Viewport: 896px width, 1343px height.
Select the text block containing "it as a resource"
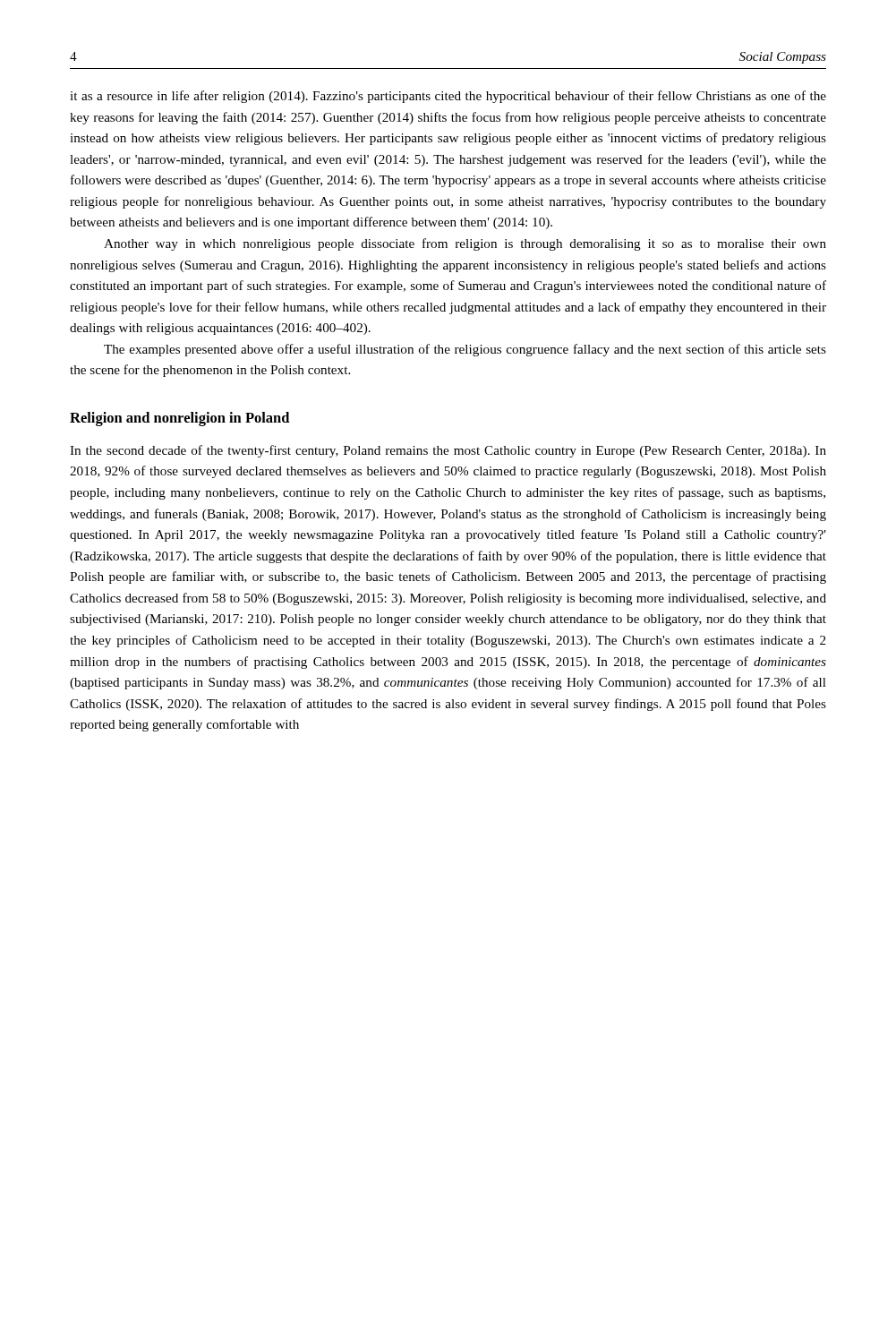[x=448, y=233]
